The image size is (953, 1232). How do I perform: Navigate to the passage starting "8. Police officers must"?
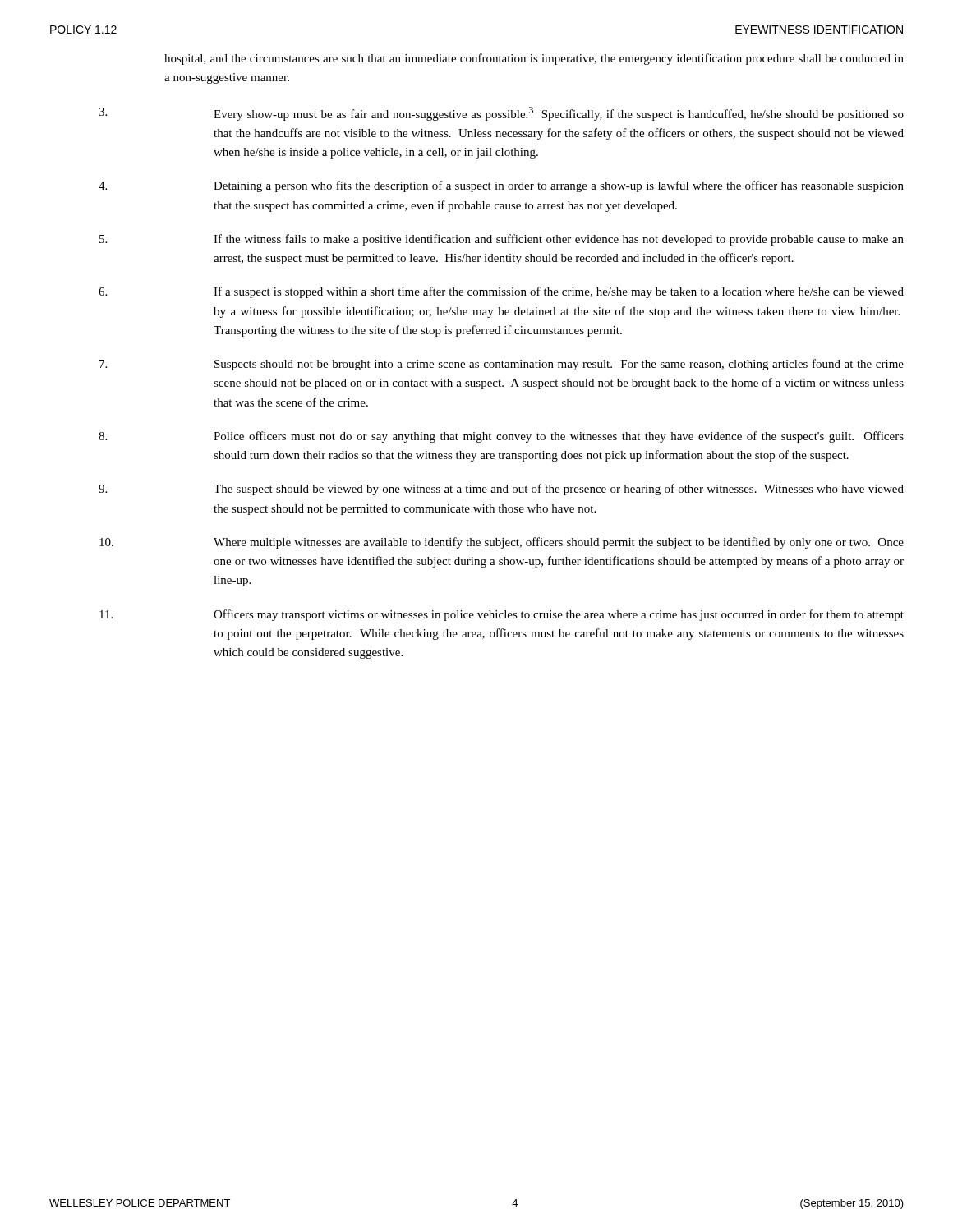pos(476,446)
